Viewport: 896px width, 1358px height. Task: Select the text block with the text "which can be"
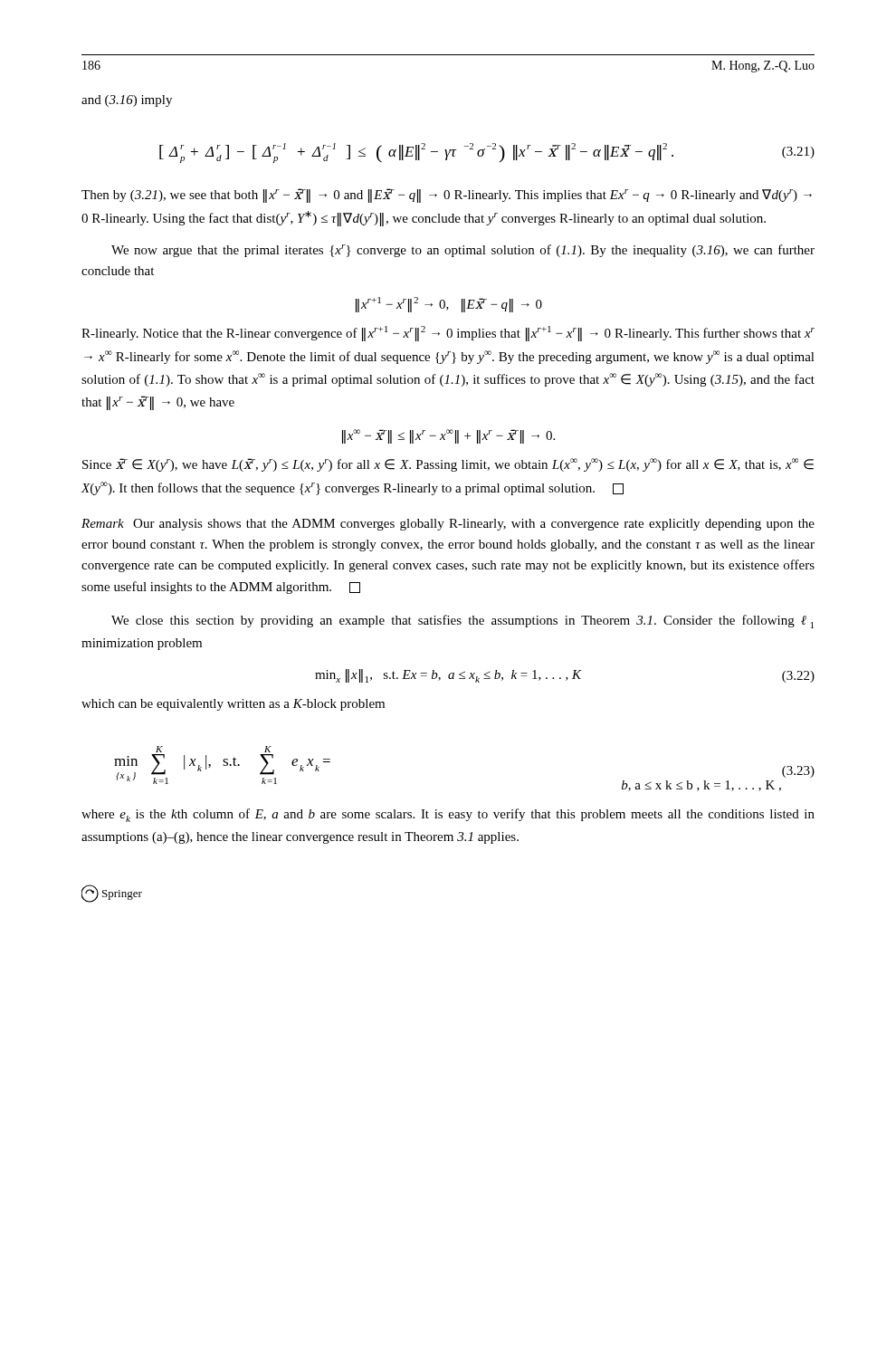point(233,704)
